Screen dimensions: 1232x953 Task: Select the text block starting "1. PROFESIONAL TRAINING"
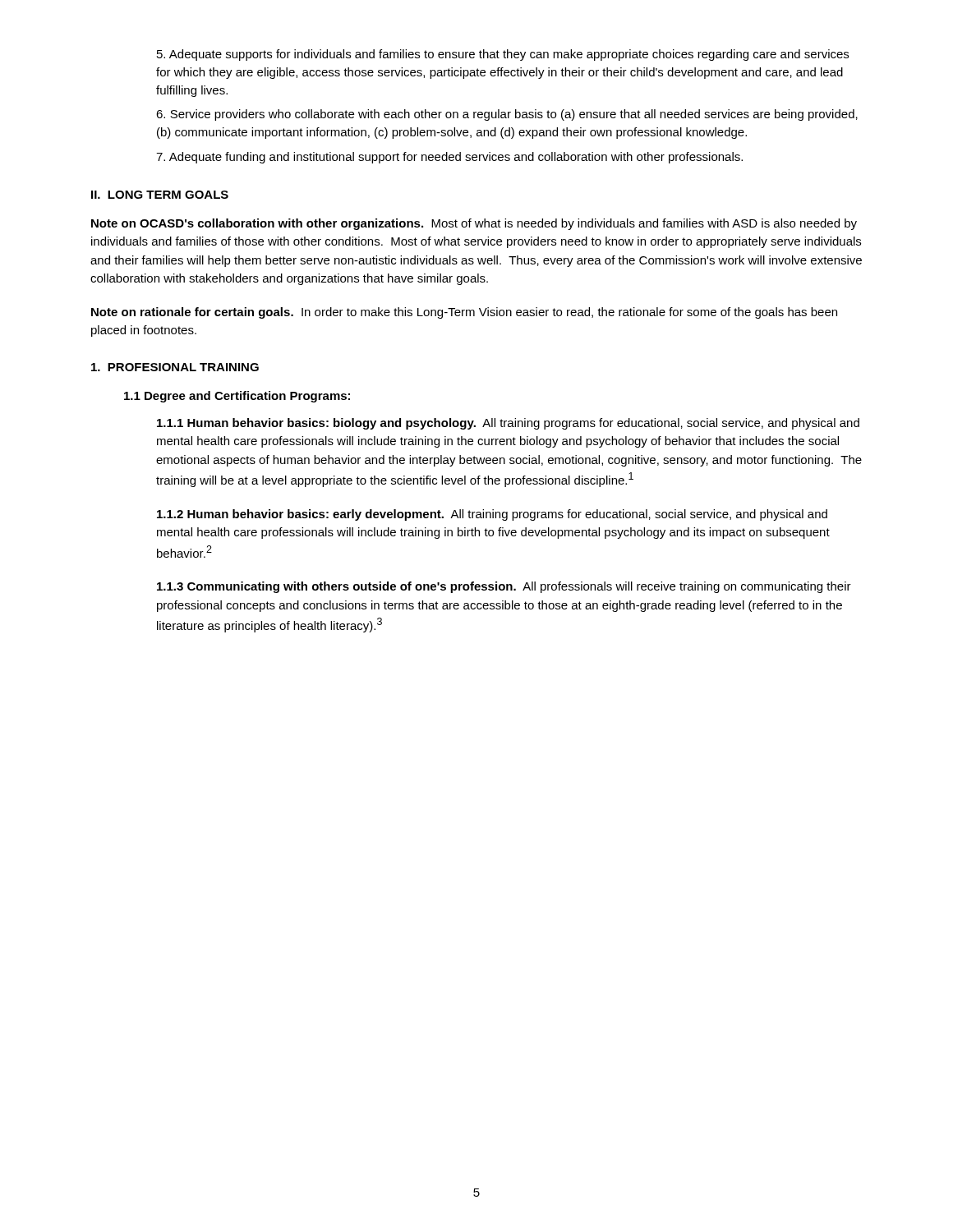pyautogui.click(x=175, y=366)
